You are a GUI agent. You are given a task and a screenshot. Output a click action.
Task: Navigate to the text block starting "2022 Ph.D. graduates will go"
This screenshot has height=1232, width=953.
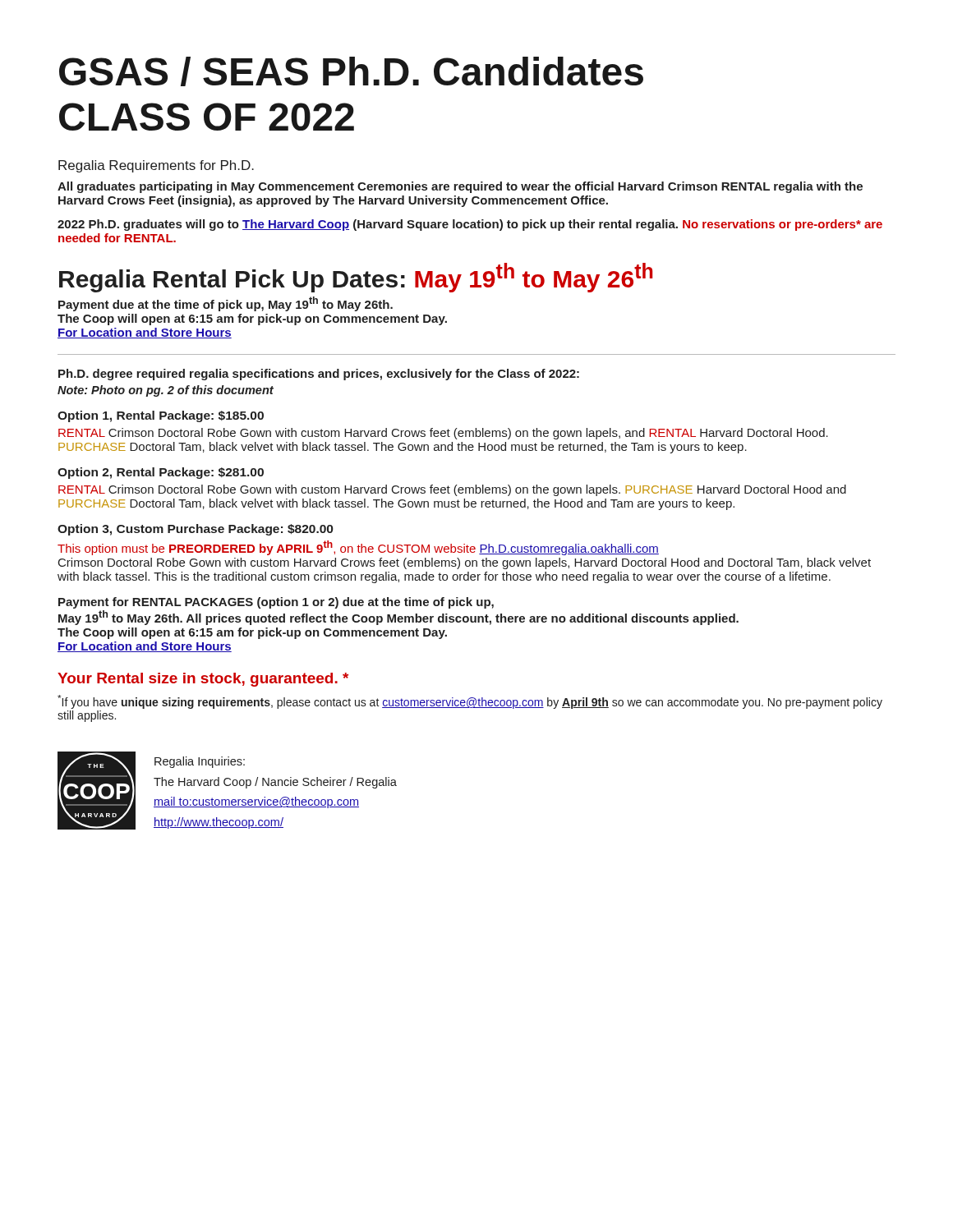[x=470, y=231]
